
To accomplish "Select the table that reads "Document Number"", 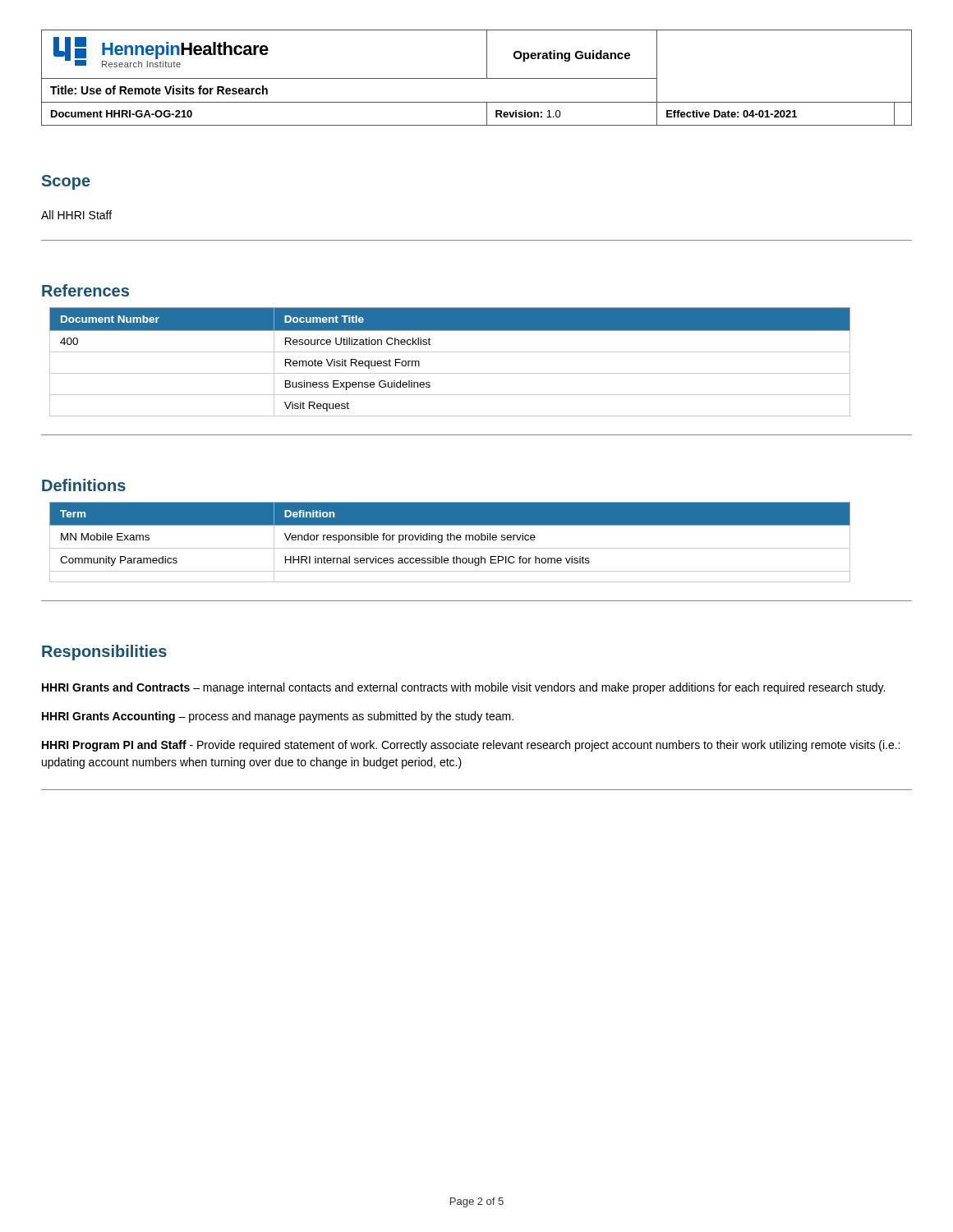I will coord(476,362).
